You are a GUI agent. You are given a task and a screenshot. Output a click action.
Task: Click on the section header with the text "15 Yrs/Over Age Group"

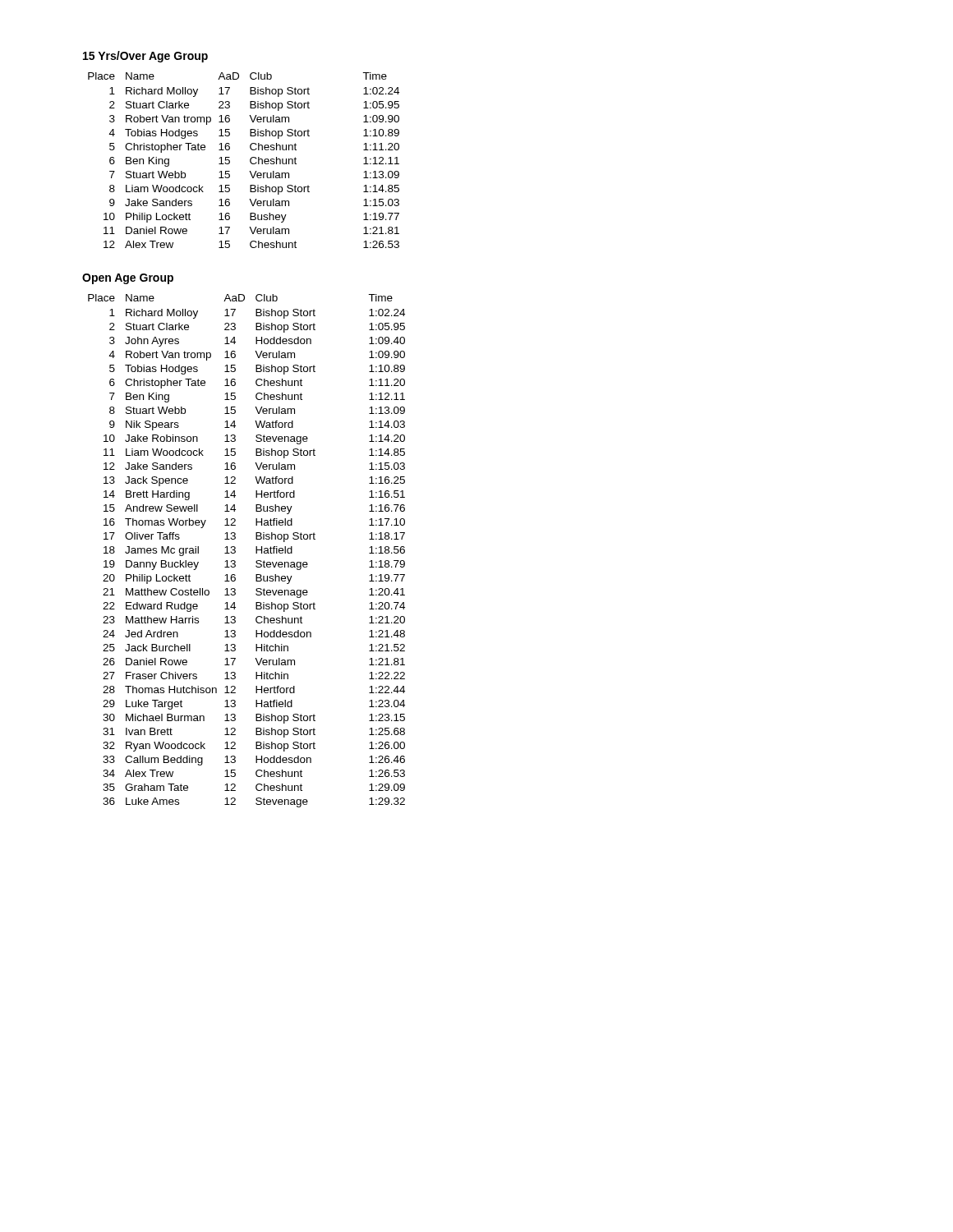coord(145,56)
